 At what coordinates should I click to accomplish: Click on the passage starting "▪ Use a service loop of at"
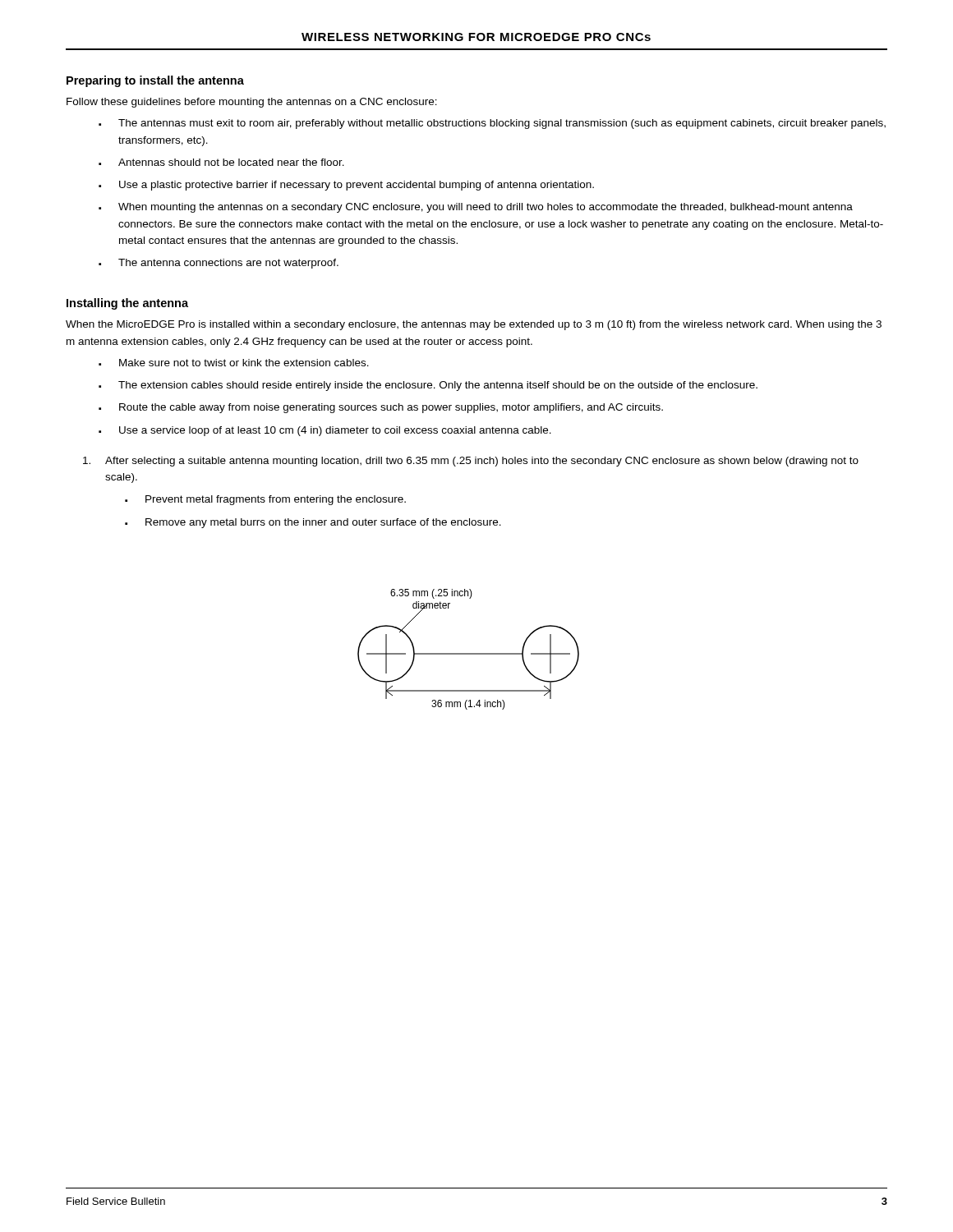[x=325, y=430]
